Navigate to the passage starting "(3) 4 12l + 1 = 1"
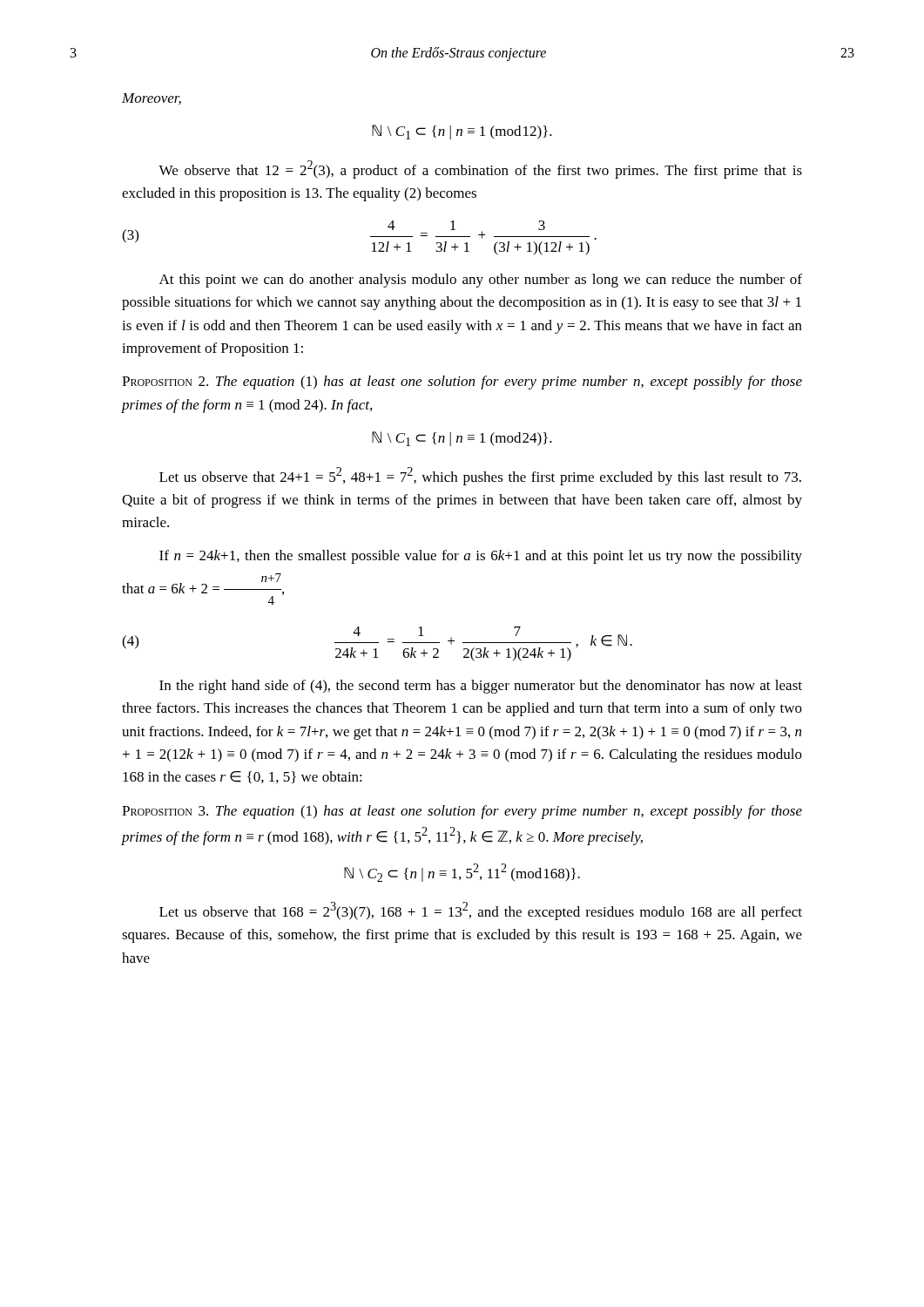This screenshot has height=1307, width=924. [x=462, y=237]
